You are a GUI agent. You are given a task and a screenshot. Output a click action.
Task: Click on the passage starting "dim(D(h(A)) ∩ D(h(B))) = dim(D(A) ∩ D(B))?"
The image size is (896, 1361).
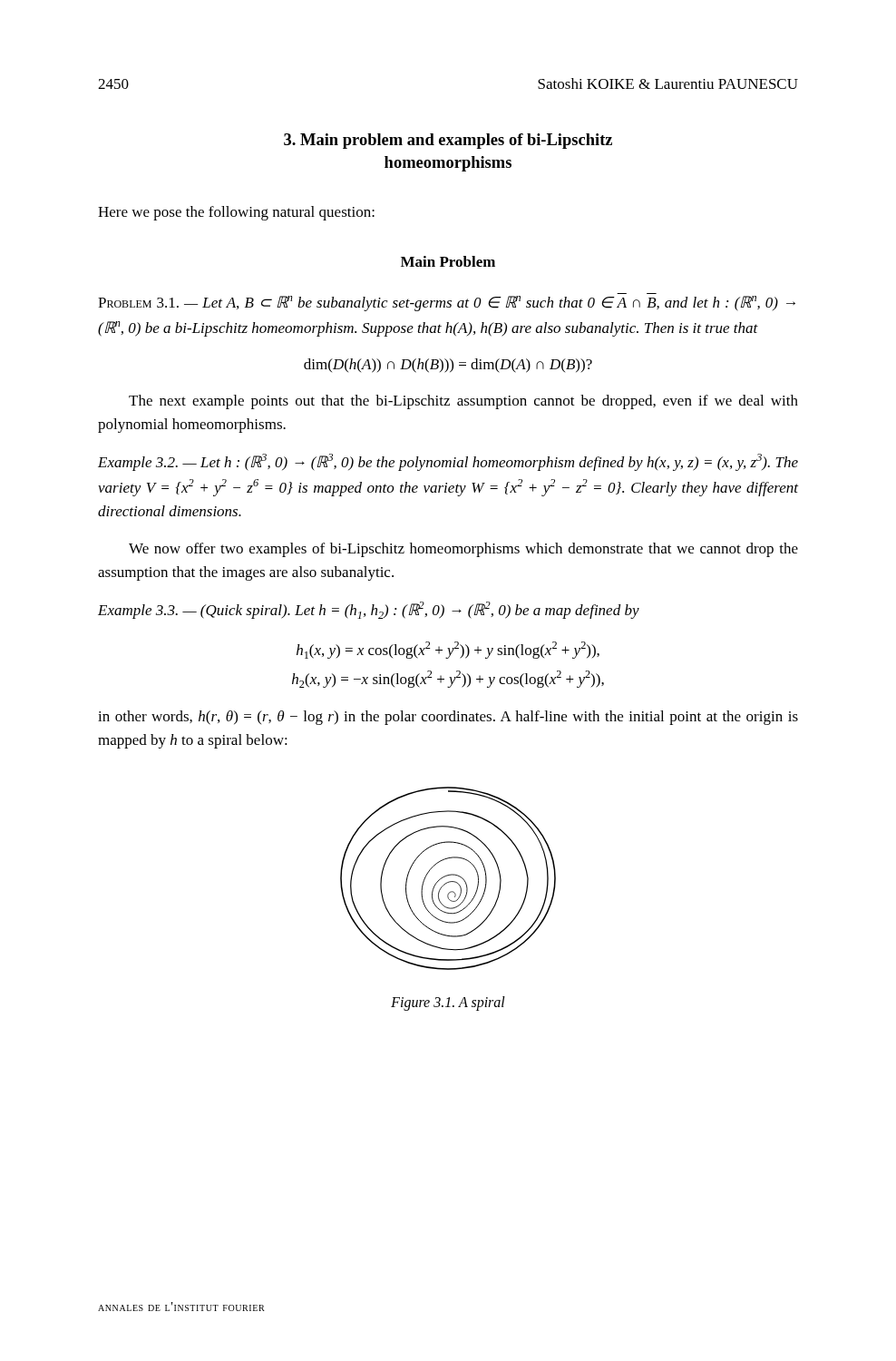448,364
